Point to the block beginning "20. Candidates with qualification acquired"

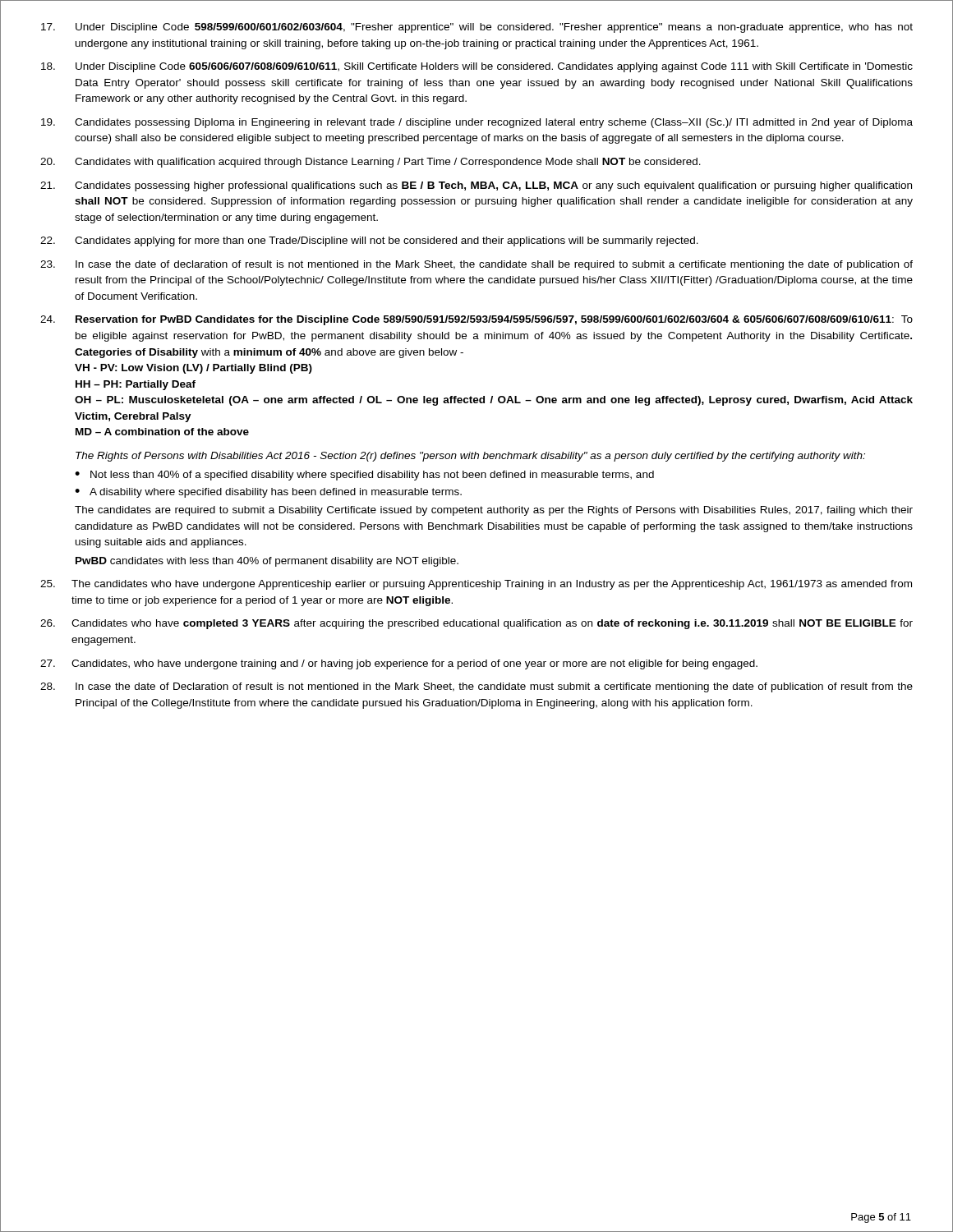pyautogui.click(x=476, y=162)
